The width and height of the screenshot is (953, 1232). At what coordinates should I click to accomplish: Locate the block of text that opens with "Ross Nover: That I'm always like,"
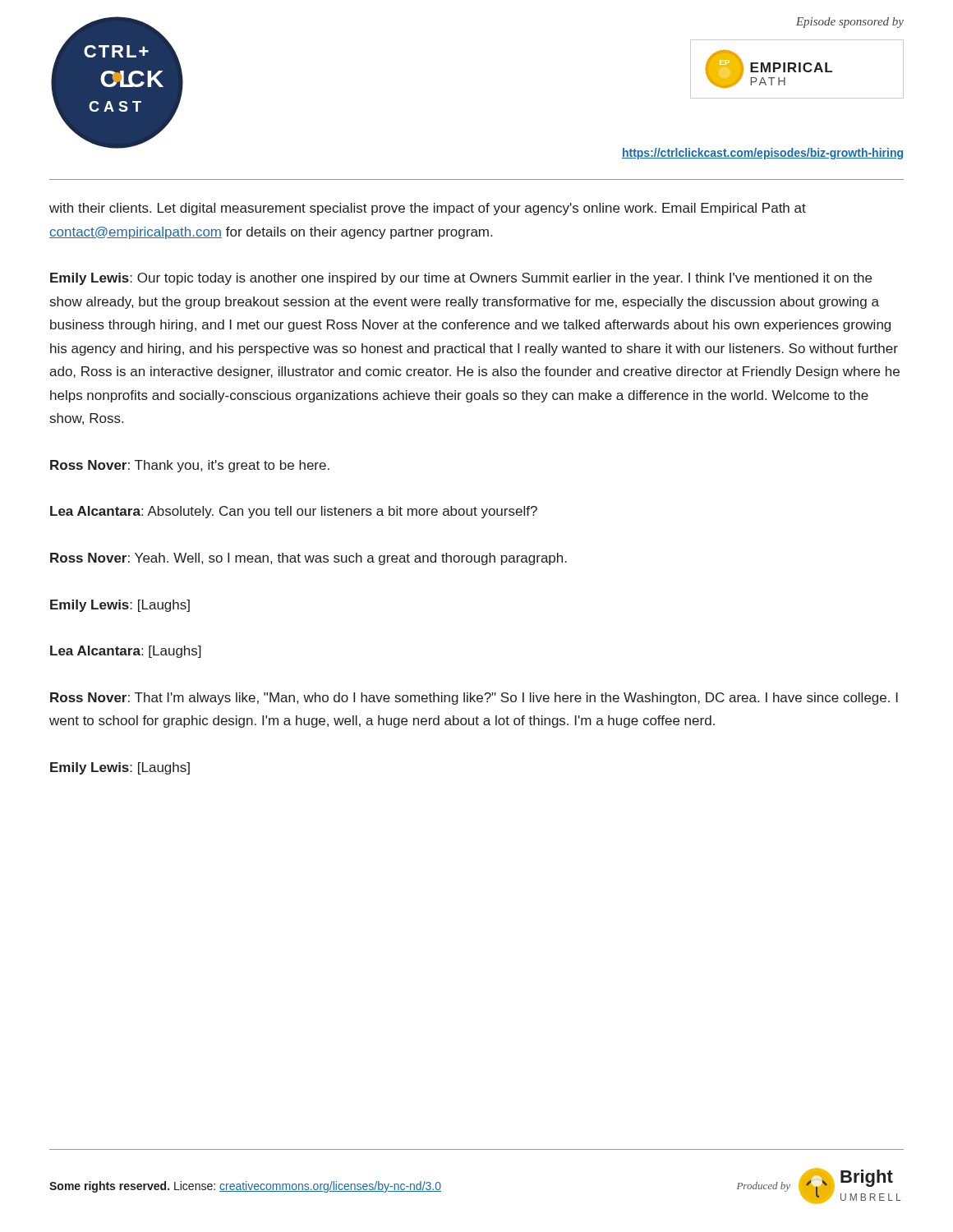[474, 709]
